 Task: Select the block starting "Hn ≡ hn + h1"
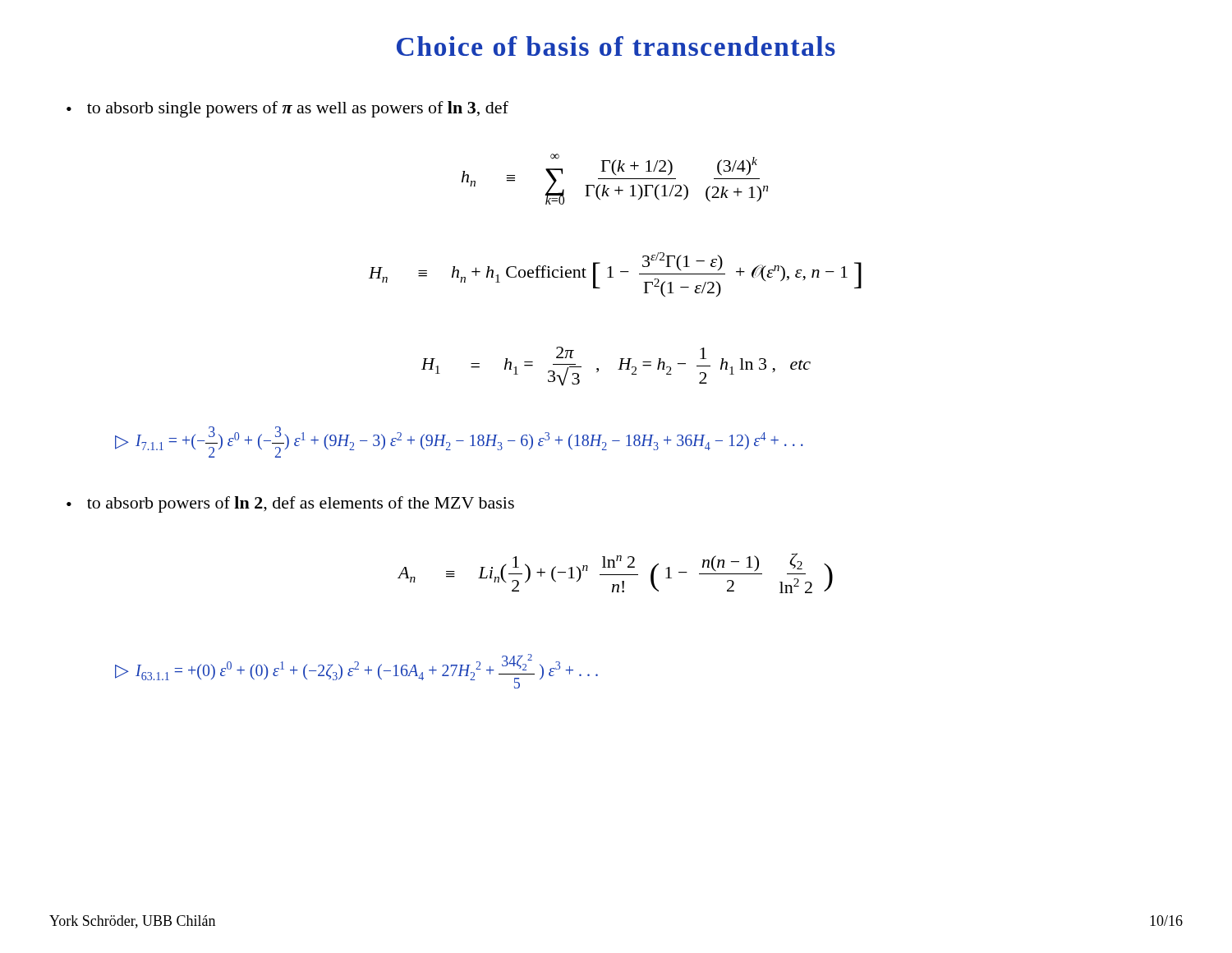tap(616, 274)
